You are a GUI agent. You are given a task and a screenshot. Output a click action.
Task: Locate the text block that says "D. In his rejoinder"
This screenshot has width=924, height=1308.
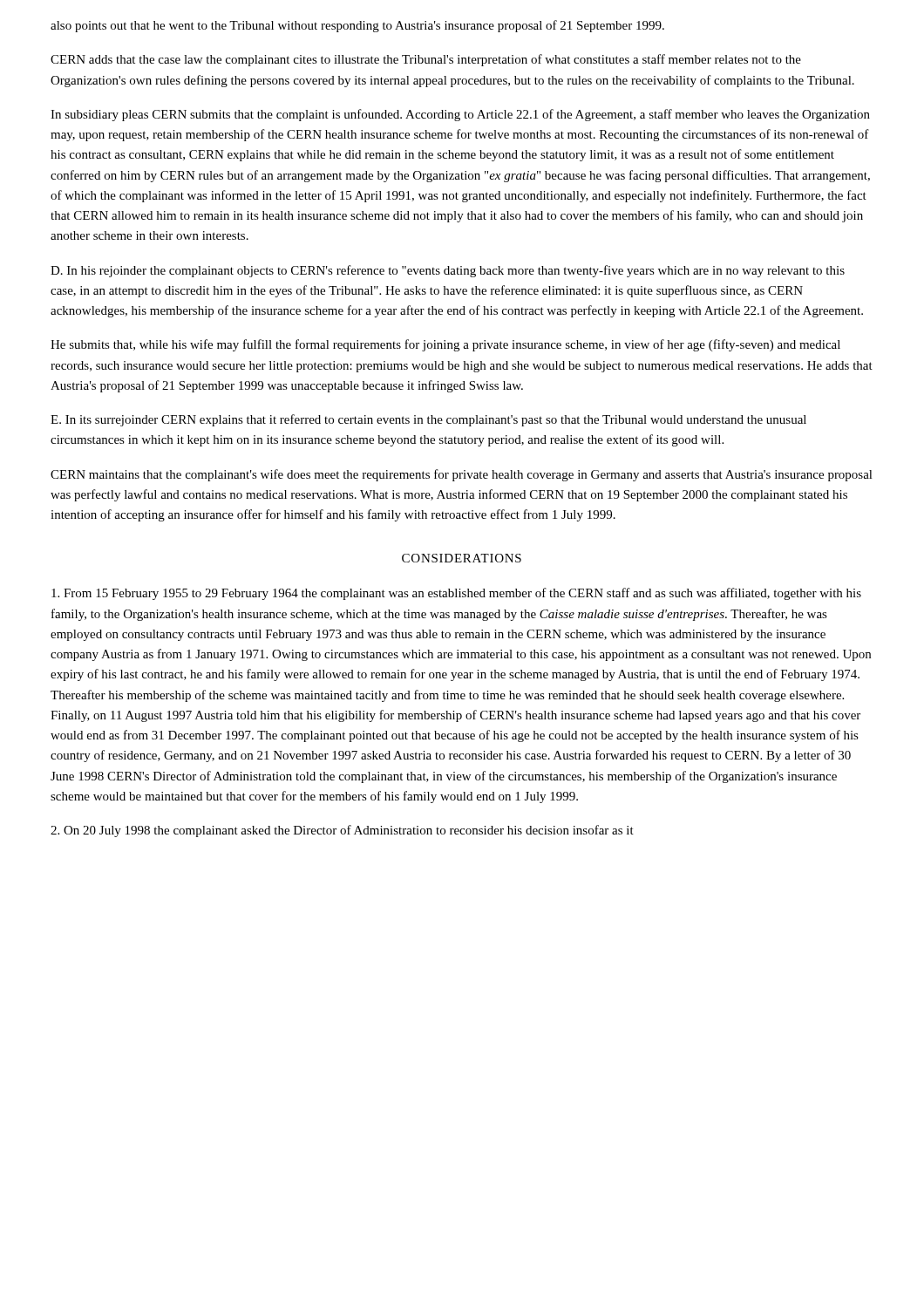[457, 290]
